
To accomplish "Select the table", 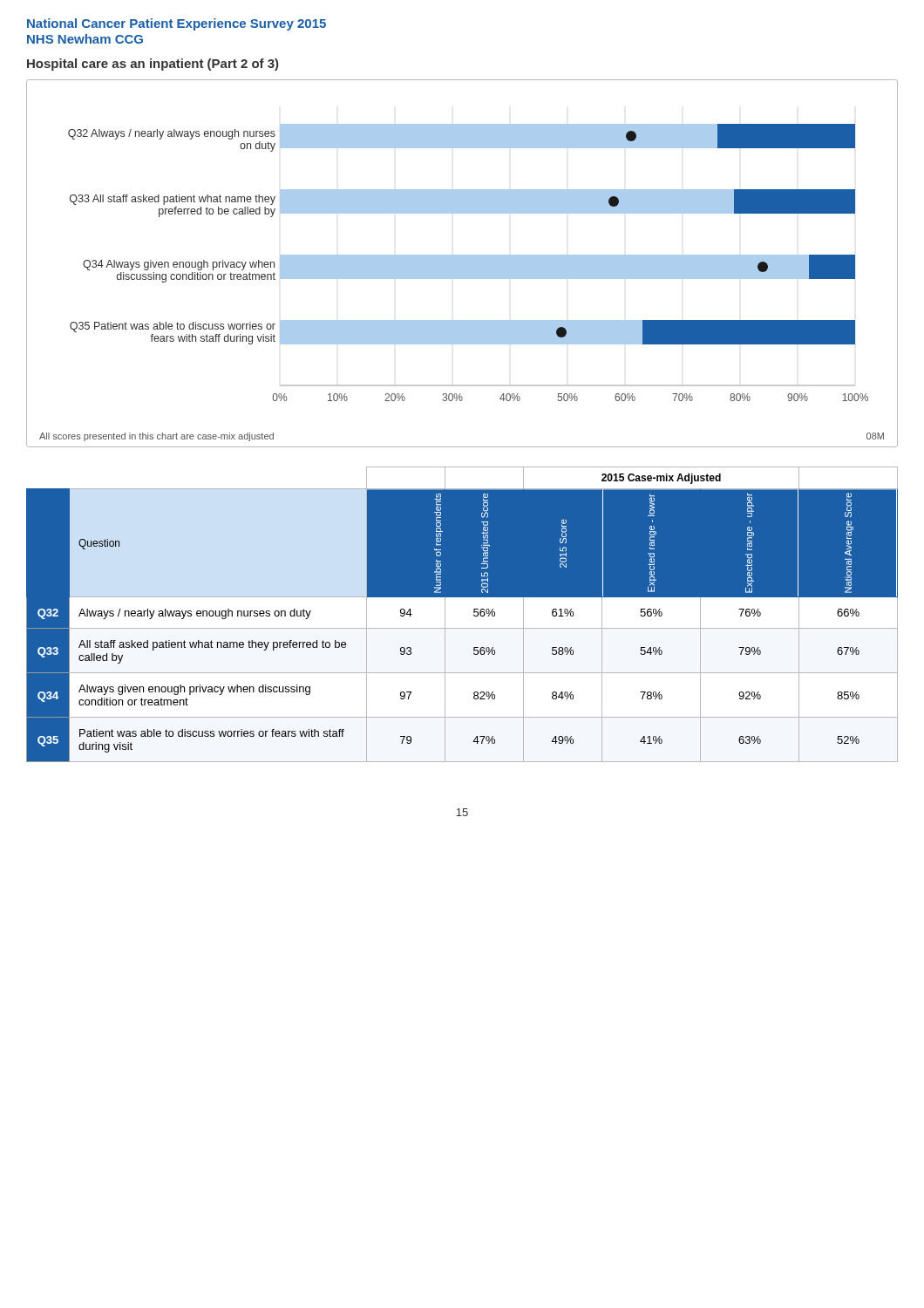I will pyautogui.click(x=462, y=614).
